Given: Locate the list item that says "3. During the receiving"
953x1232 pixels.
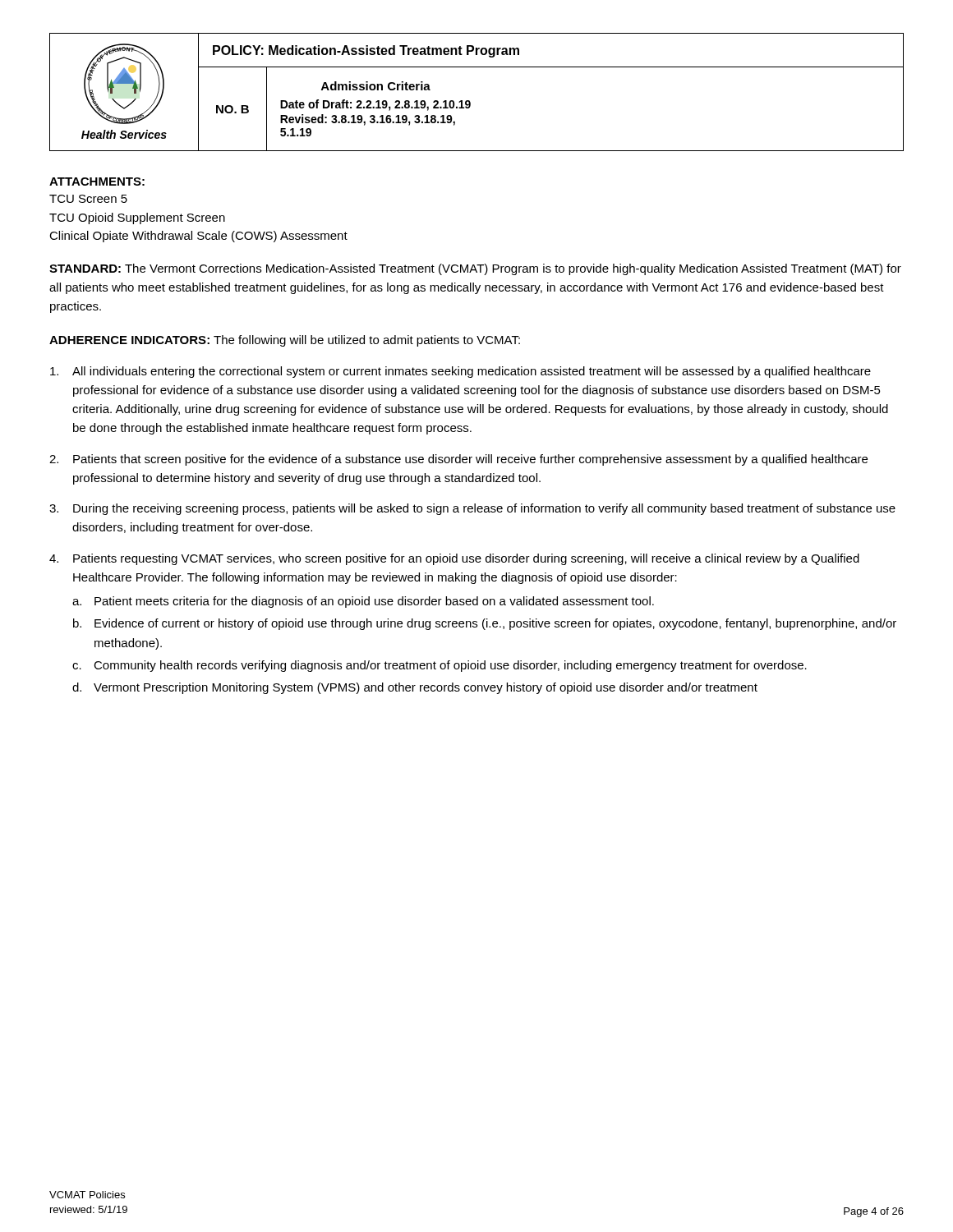Looking at the screenshot, I should [476, 518].
